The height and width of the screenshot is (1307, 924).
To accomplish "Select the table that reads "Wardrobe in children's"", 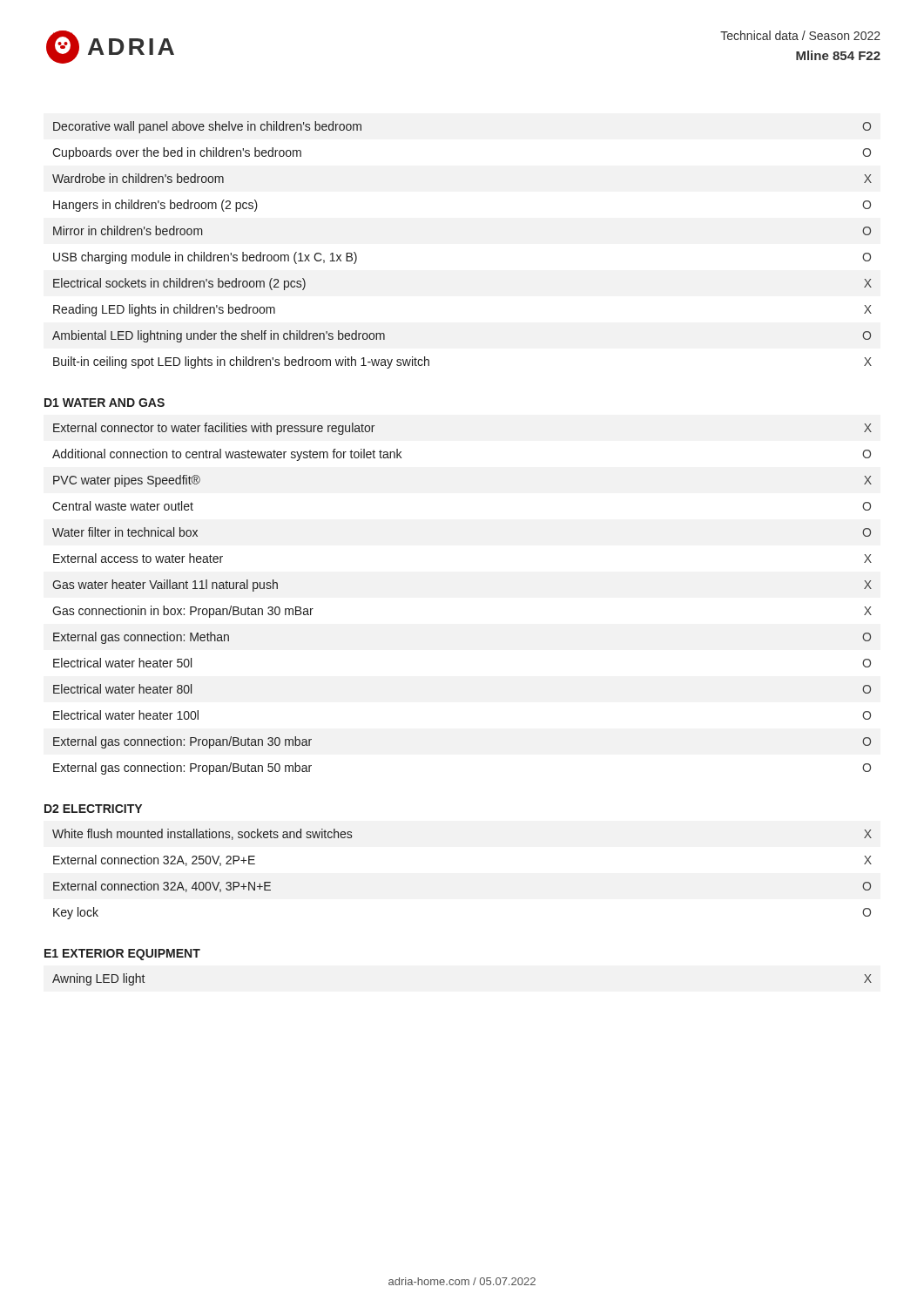I will [462, 244].
